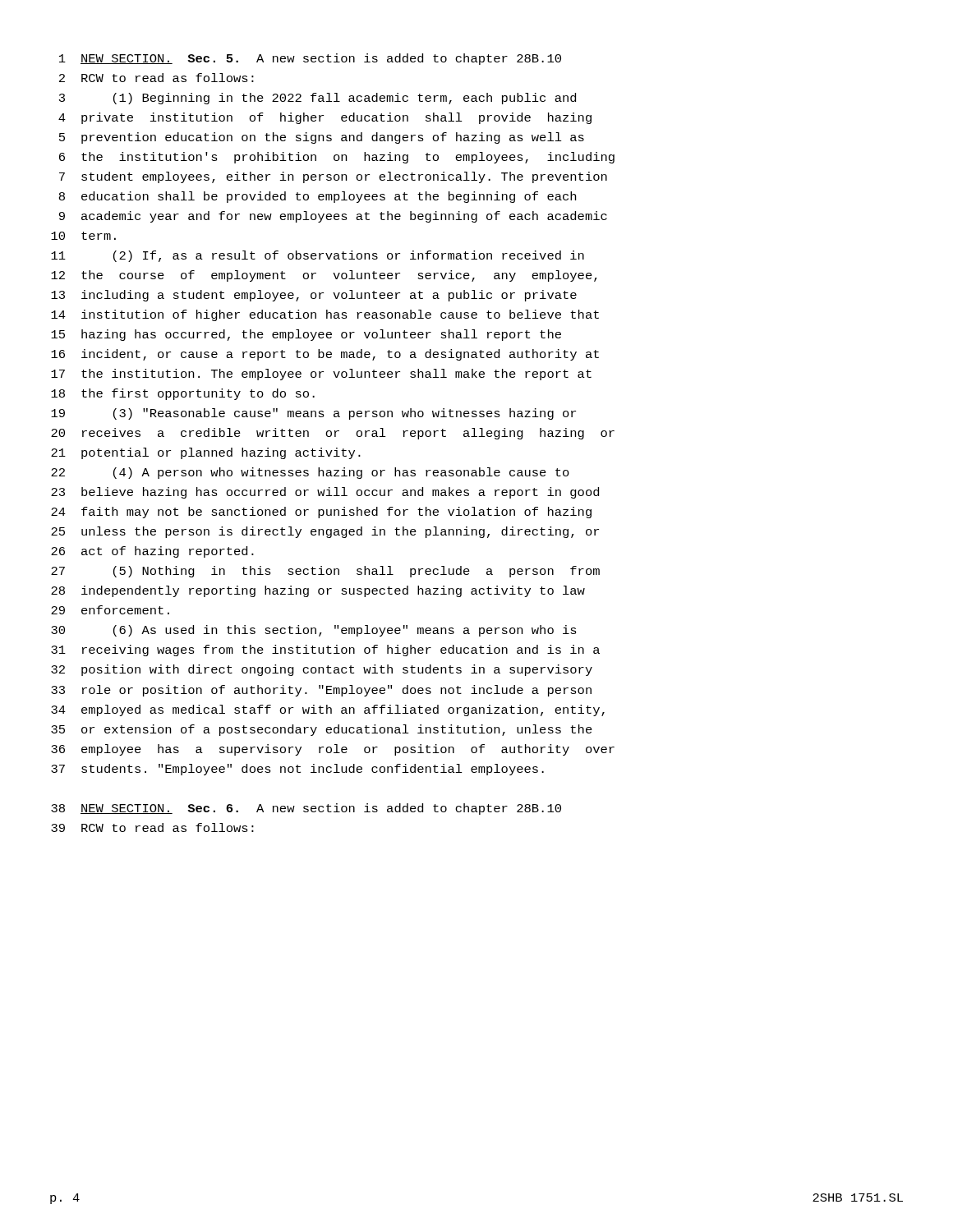Screen dimensions: 1232x953
Task: Where does it say "10 term."?
Action: point(83,236)
